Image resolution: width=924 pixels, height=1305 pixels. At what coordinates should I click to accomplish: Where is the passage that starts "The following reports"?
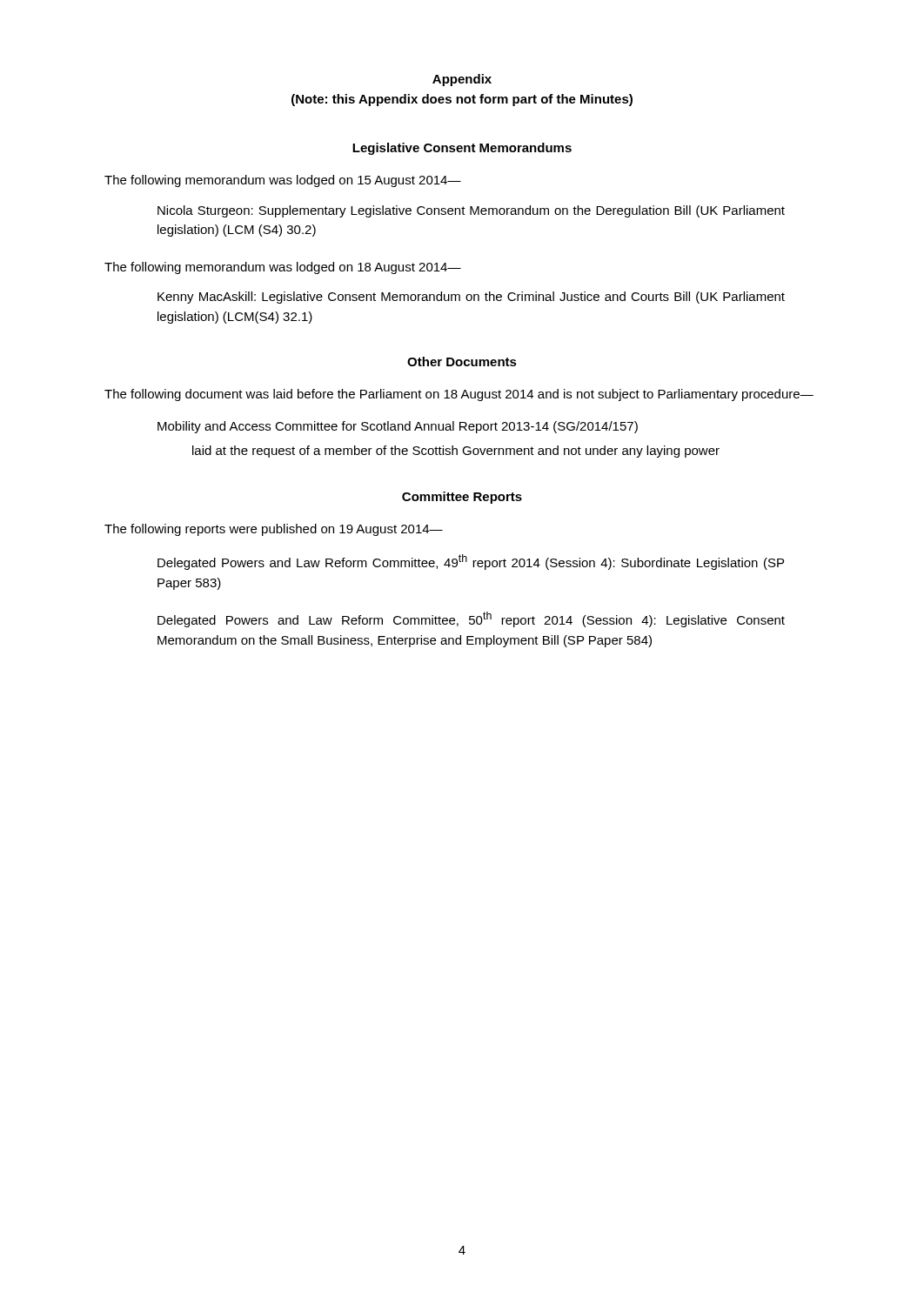[x=274, y=530]
